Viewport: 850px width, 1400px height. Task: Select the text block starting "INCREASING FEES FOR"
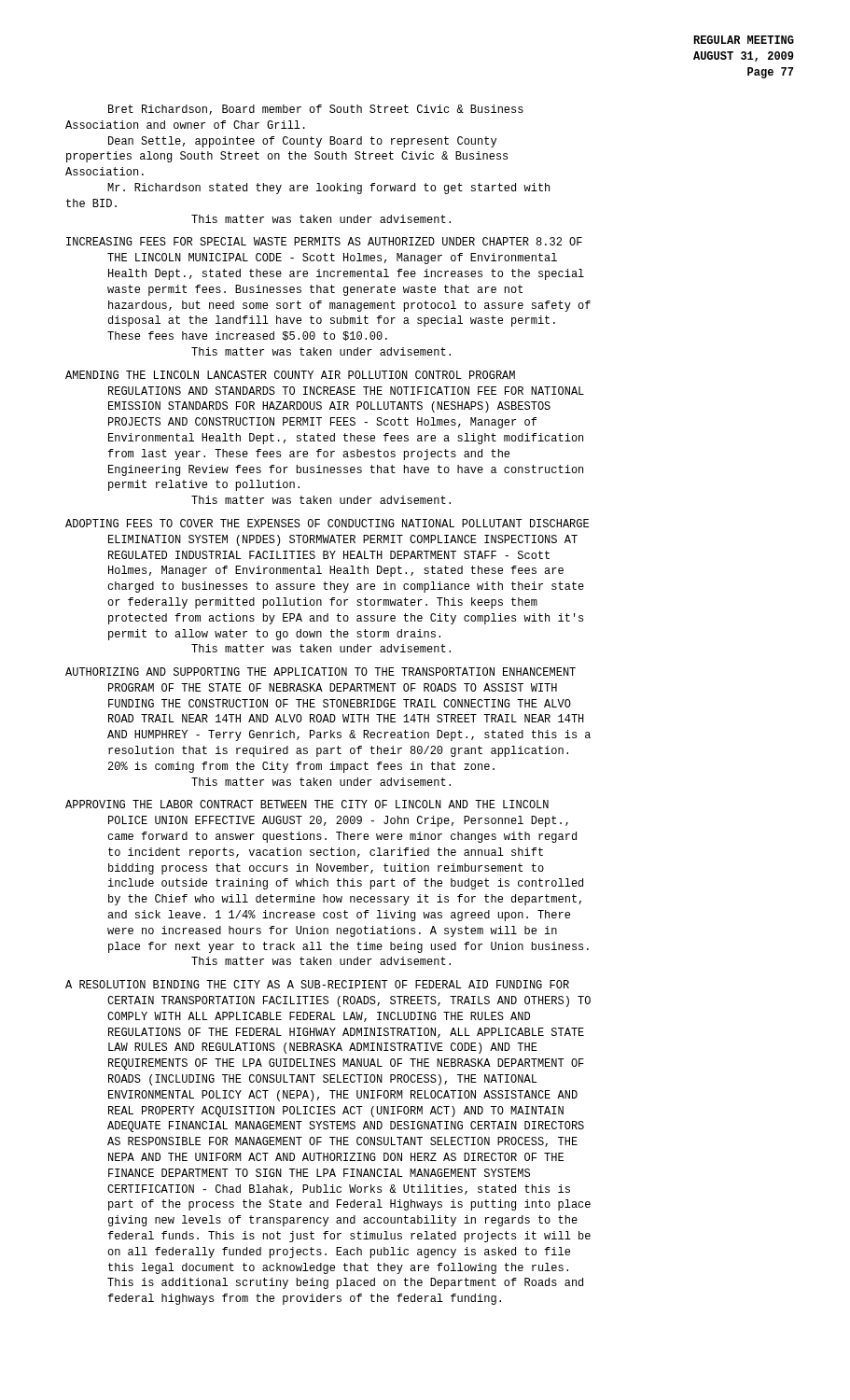[x=430, y=298]
